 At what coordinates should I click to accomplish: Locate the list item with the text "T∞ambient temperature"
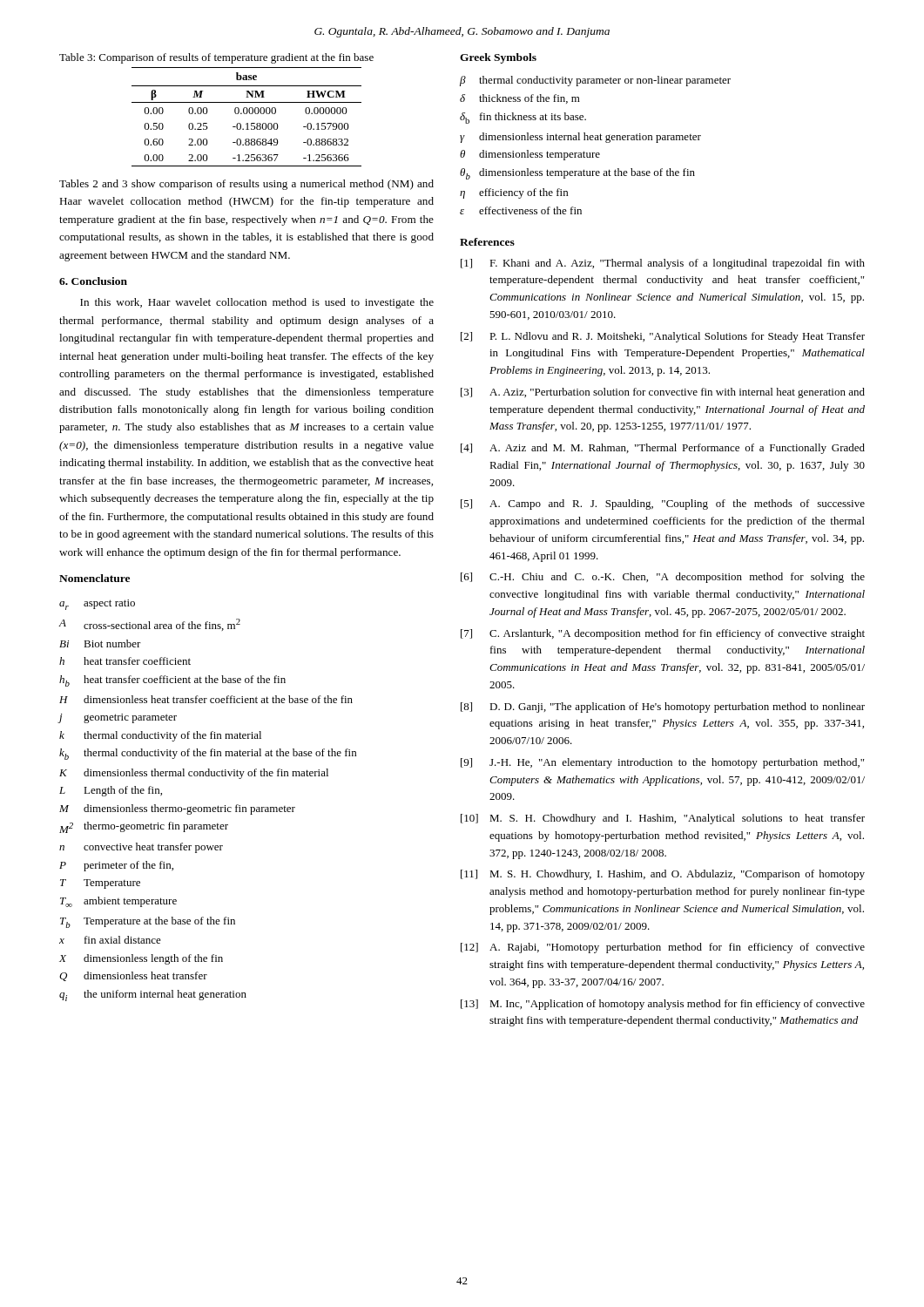click(x=118, y=902)
